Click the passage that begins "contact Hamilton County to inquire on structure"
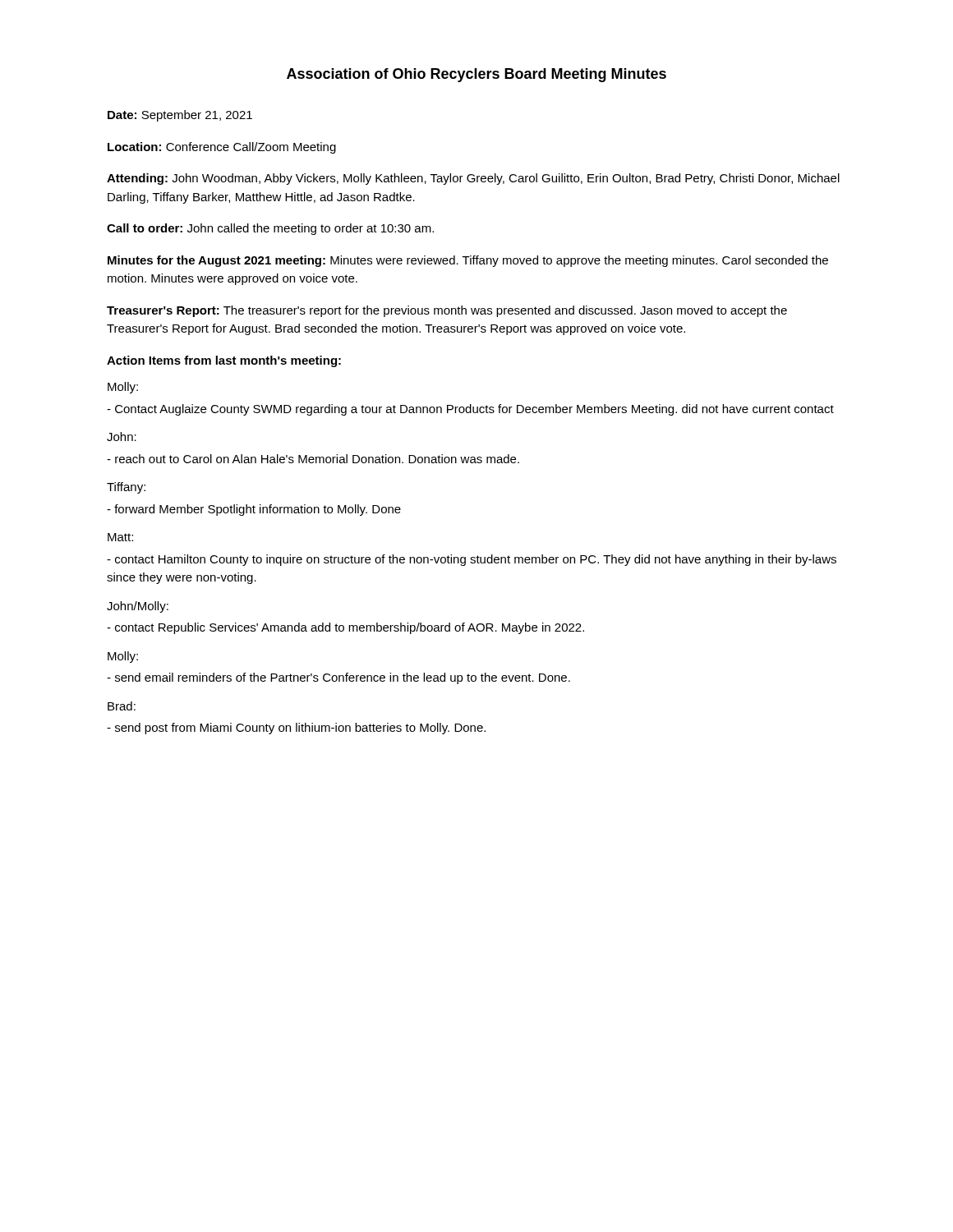Screen dimensions: 1232x953 click(472, 568)
